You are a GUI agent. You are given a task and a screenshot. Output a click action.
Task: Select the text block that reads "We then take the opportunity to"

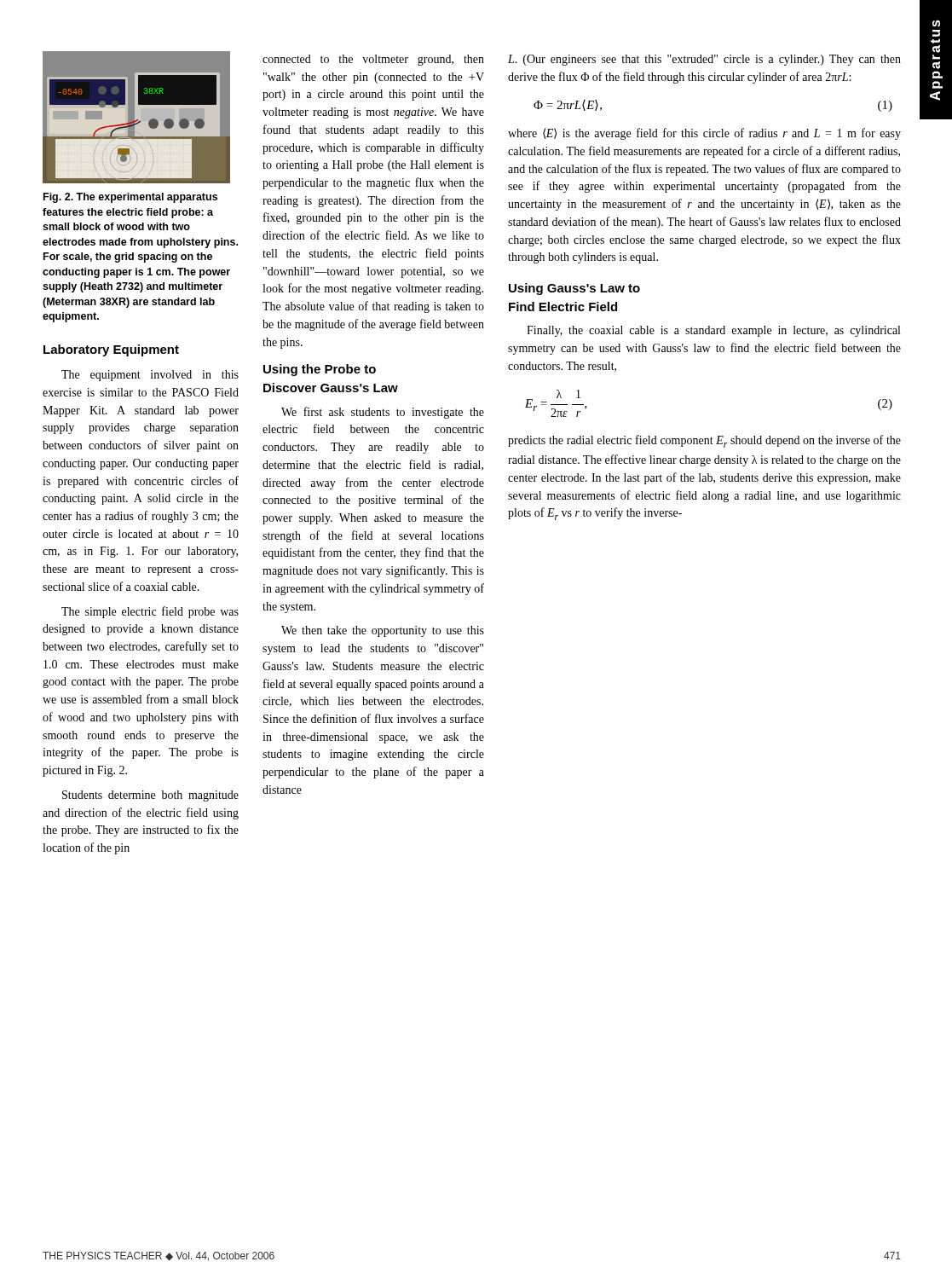[373, 710]
